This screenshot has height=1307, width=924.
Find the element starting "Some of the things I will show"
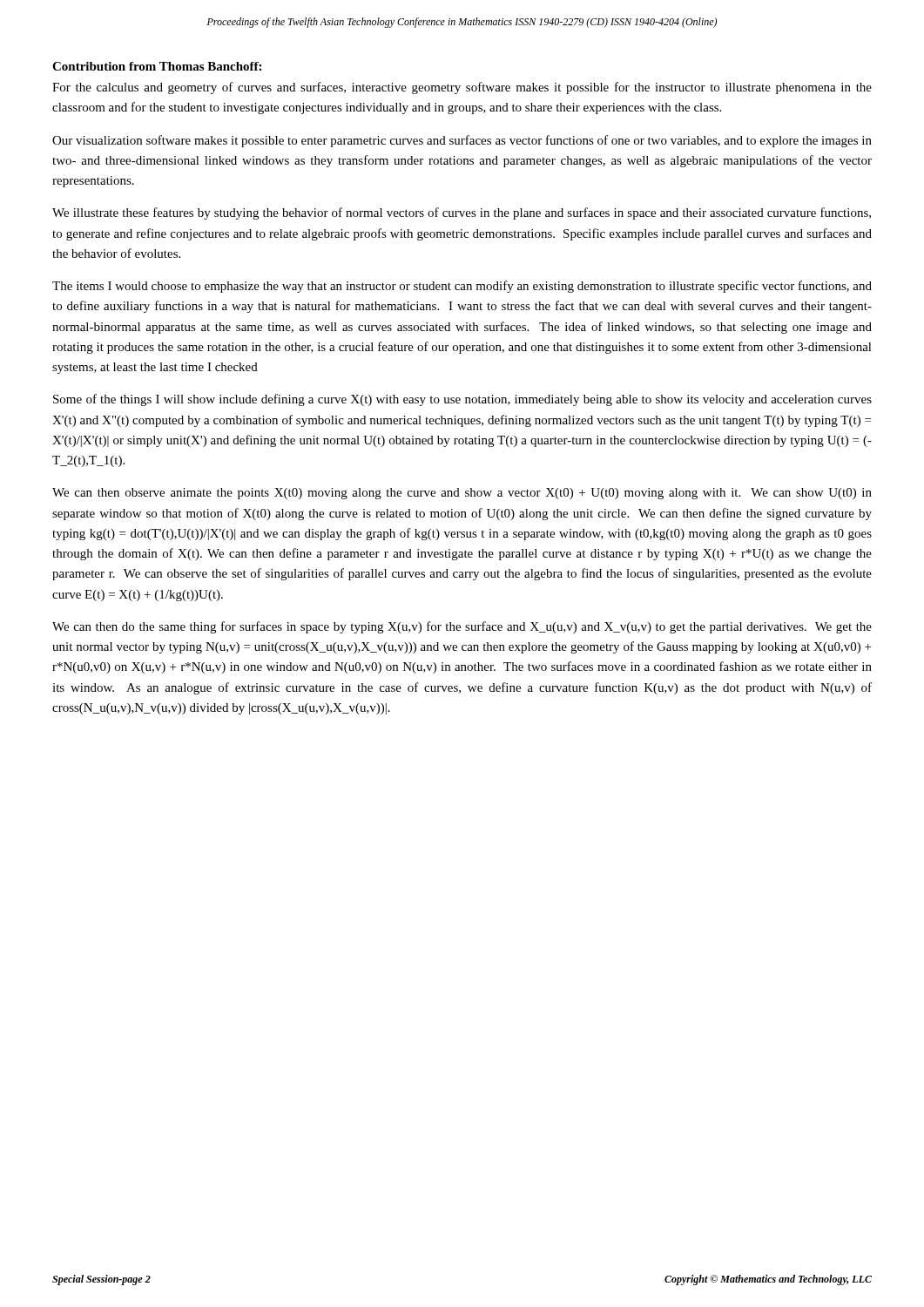tap(462, 430)
